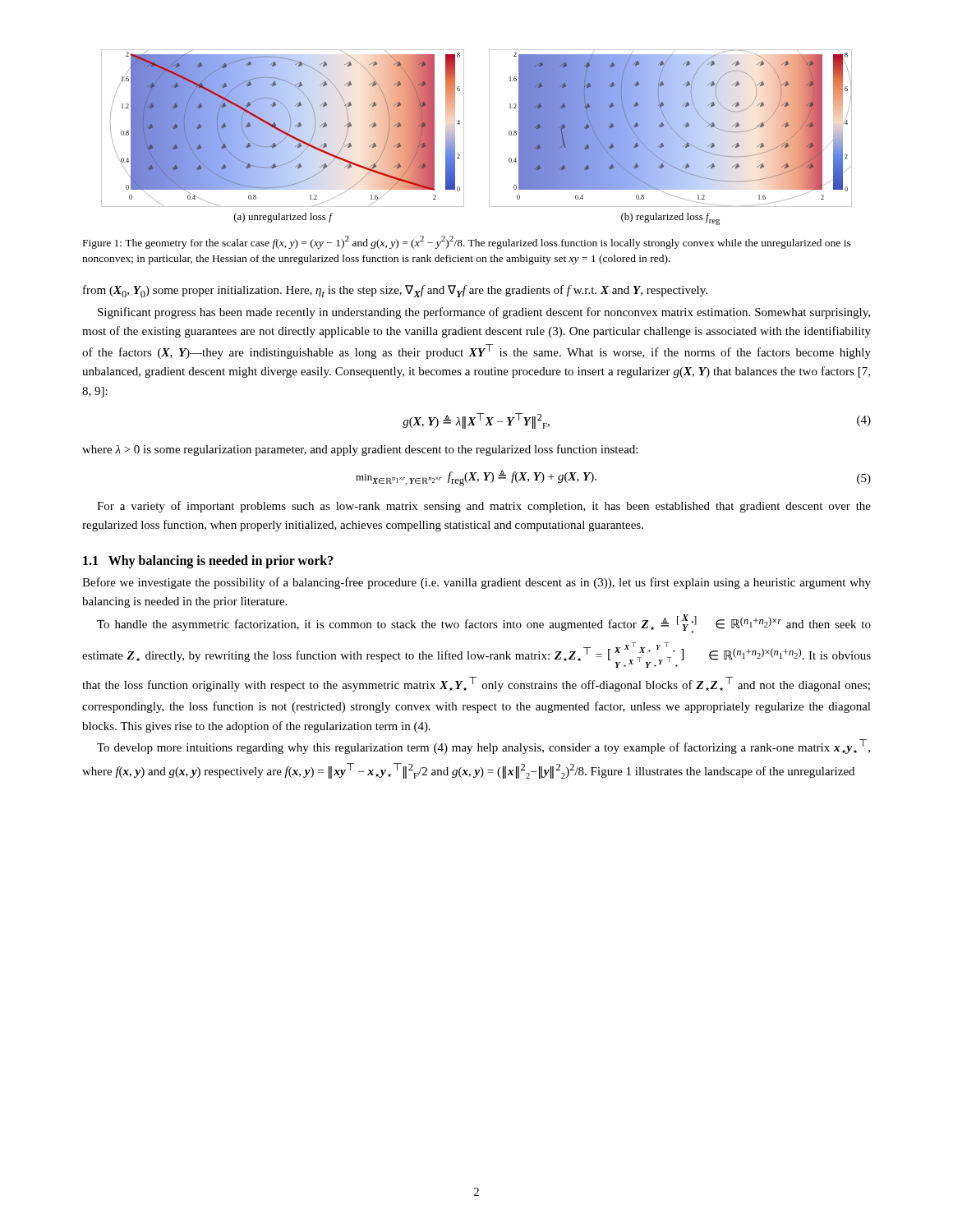The width and height of the screenshot is (953, 1232).
Task: Find the formula on this page that starts "g(X, Y) ≜"
Action: 474,419
